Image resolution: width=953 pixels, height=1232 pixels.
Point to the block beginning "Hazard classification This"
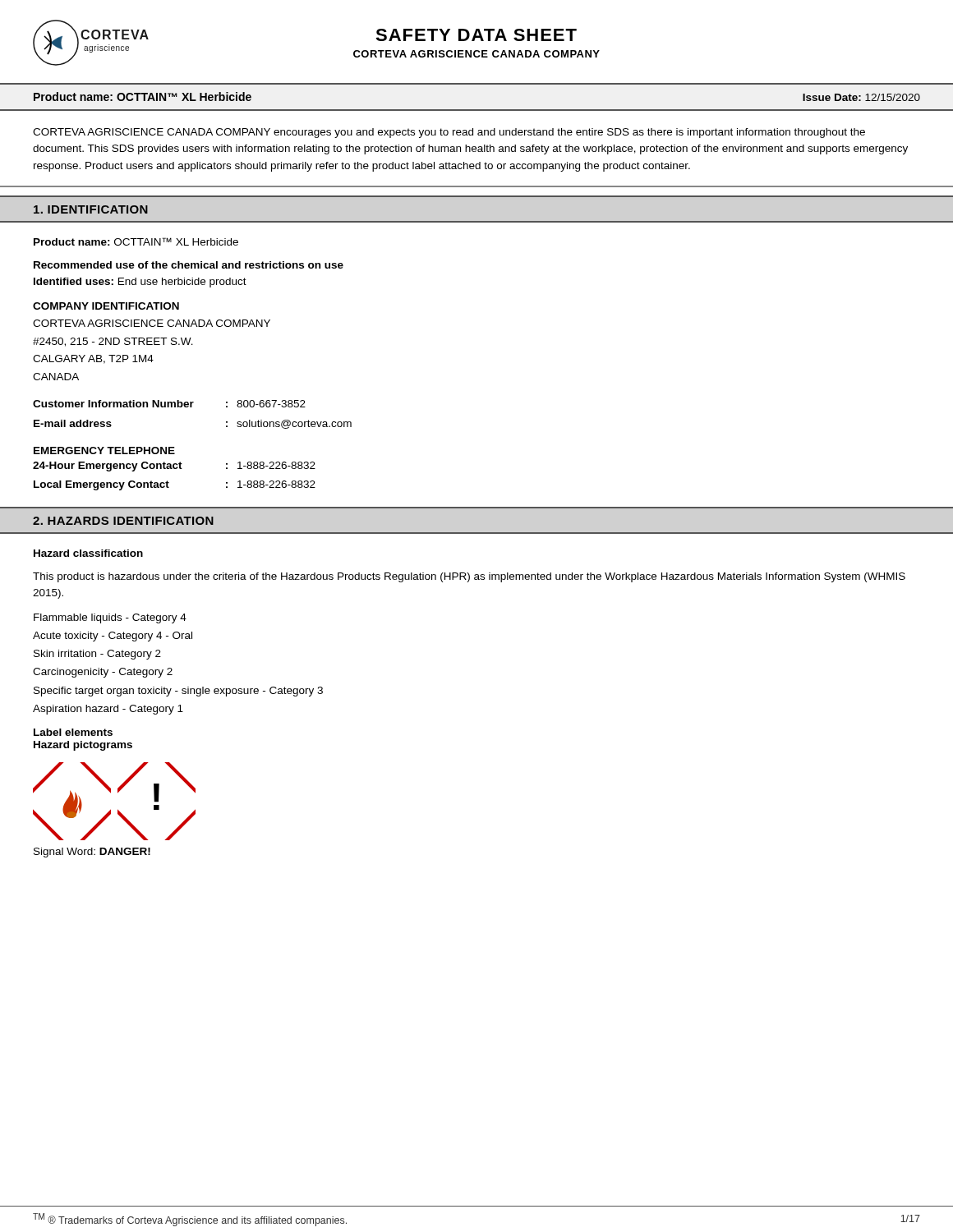(x=88, y=553)
